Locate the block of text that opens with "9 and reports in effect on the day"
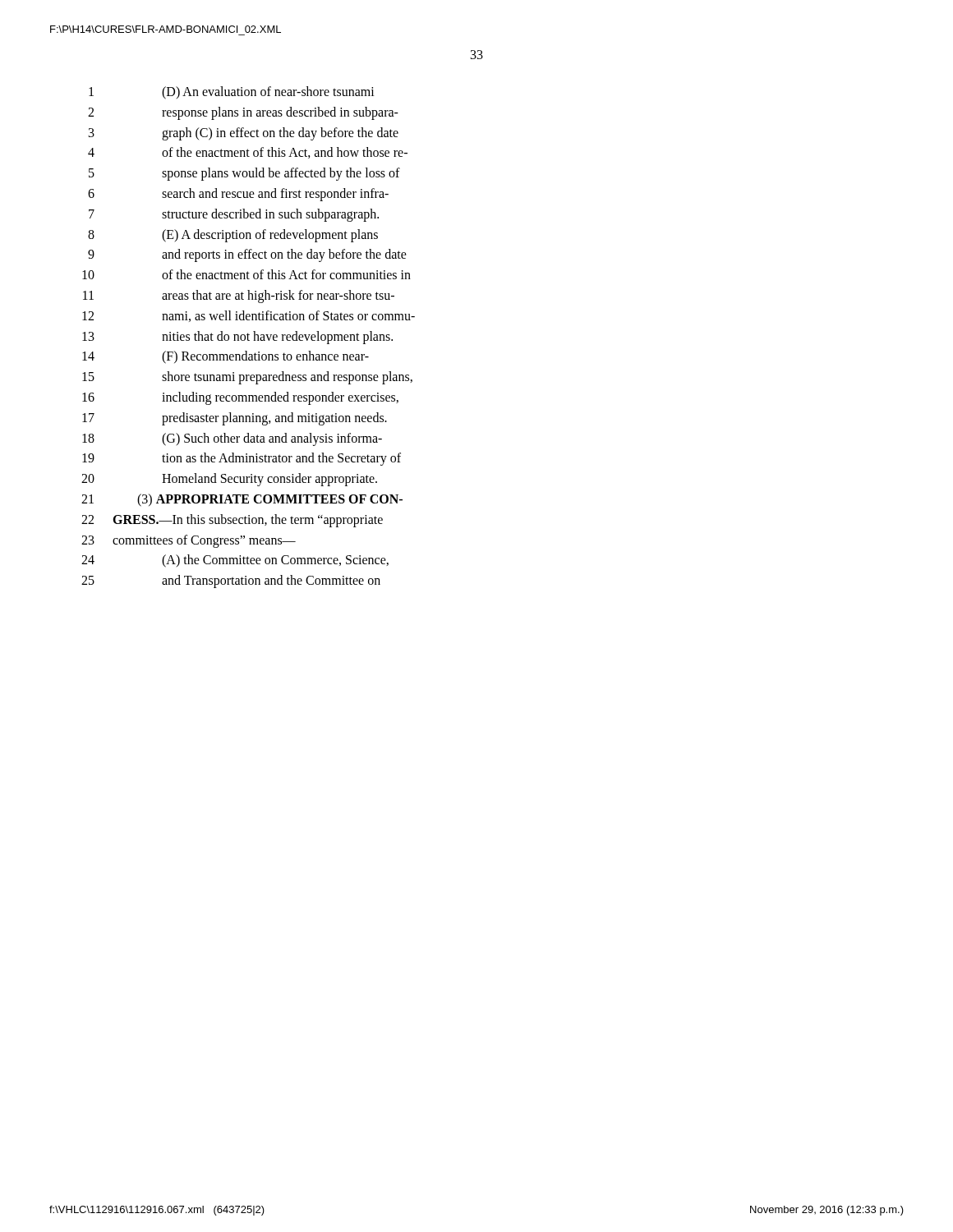953x1232 pixels. click(247, 255)
